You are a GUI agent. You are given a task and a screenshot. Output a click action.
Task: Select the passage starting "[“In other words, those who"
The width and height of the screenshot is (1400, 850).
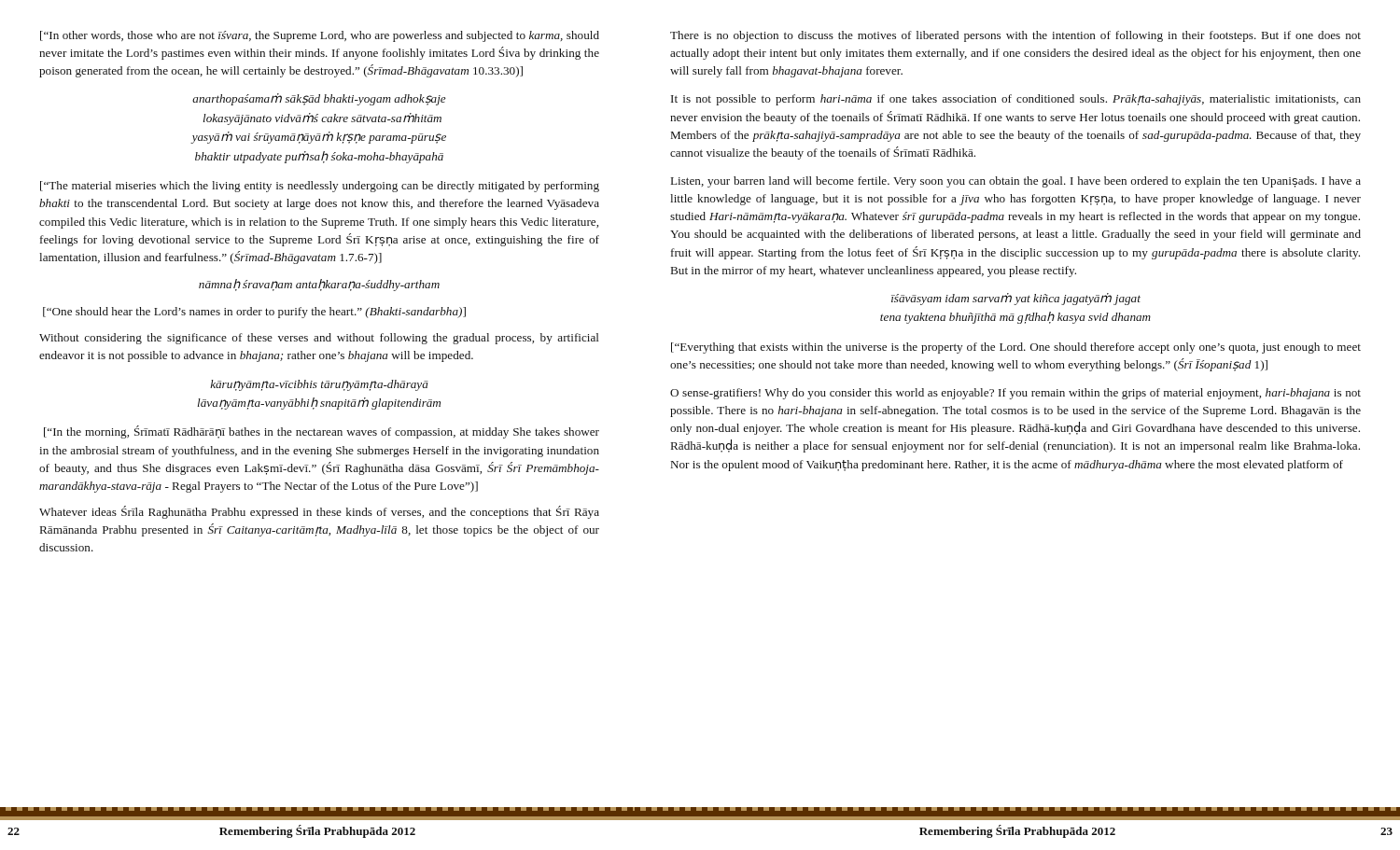pos(319,53)
